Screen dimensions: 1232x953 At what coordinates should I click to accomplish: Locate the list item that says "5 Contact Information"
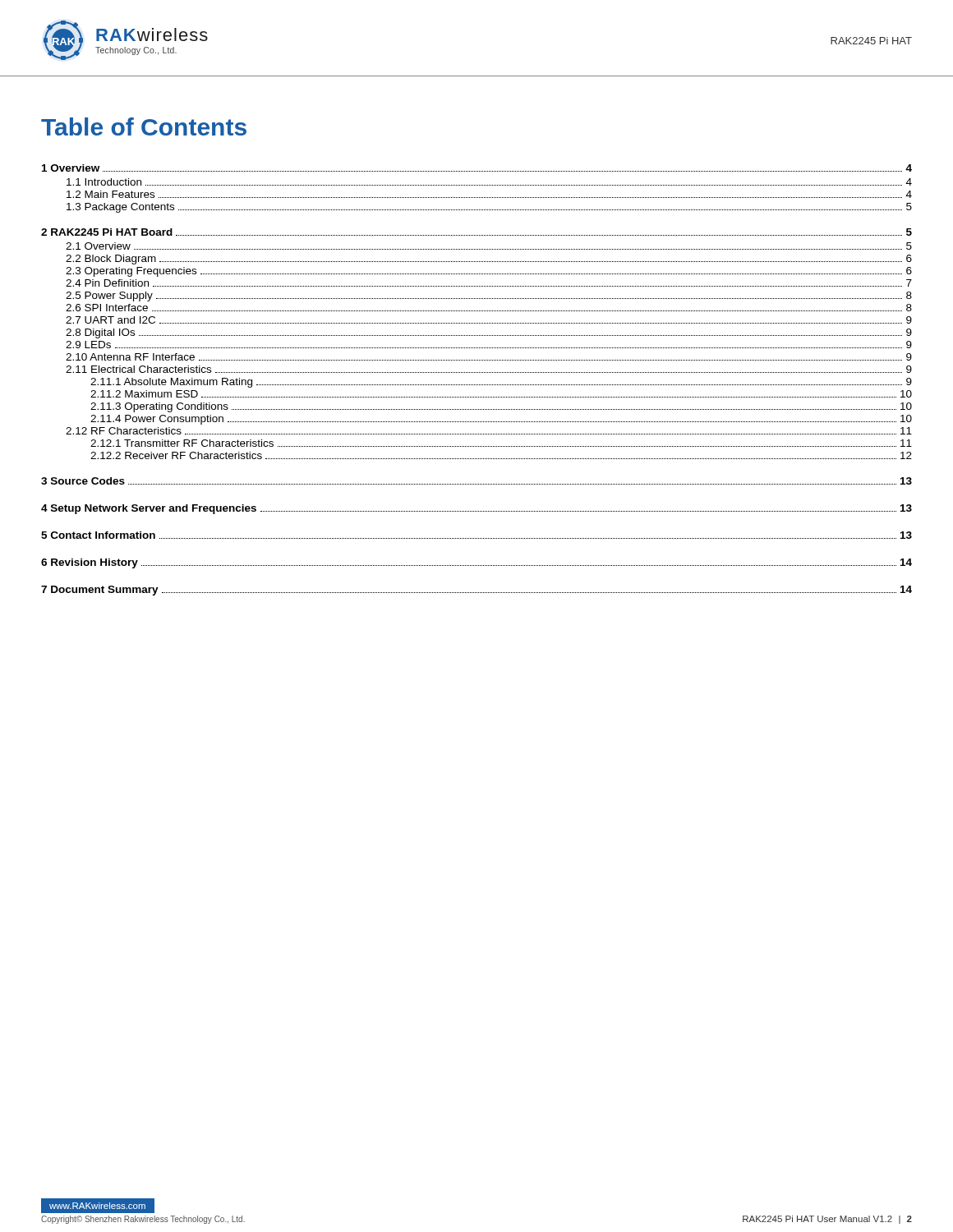476,535
